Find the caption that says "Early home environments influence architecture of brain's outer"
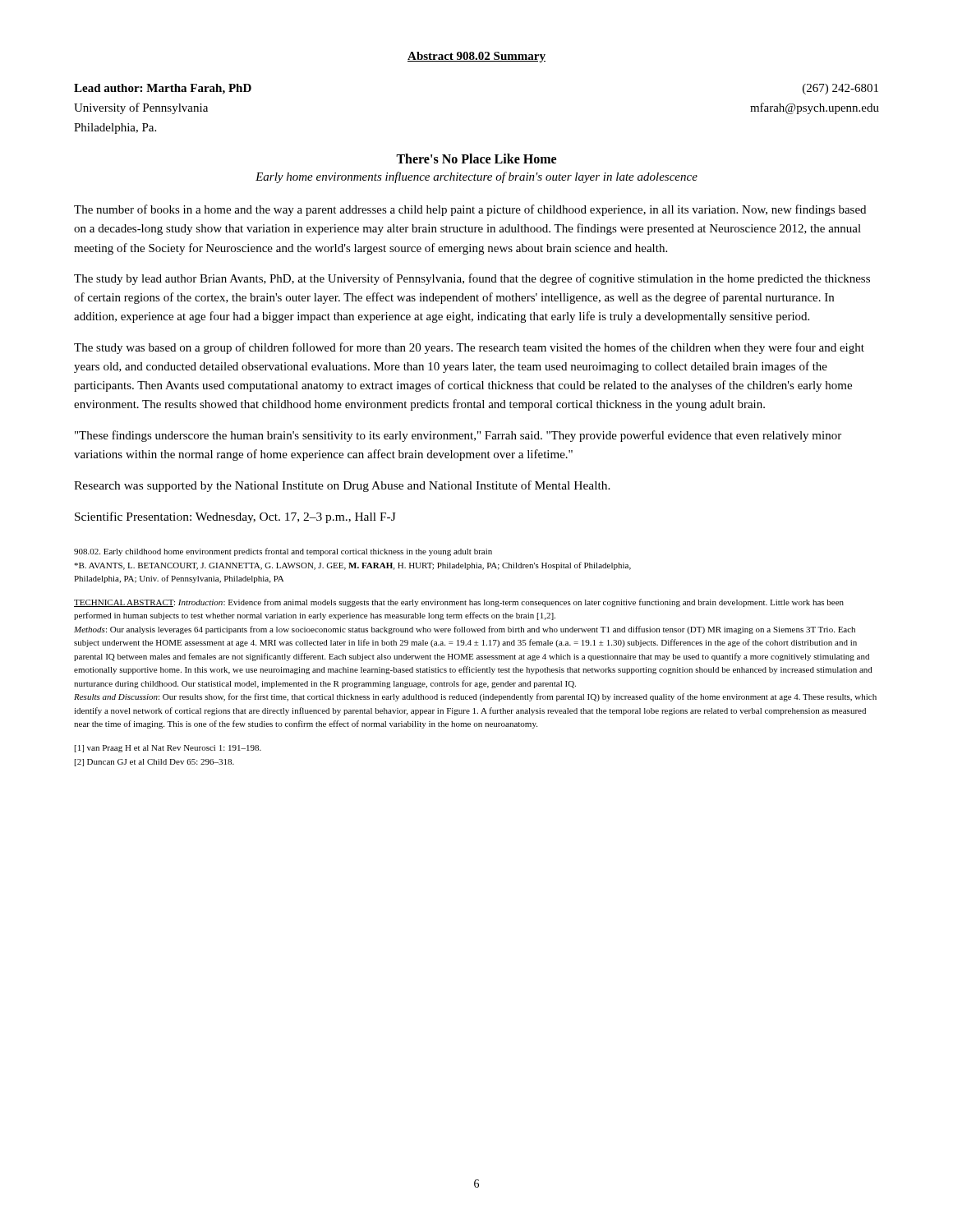The image size is (953, 1232). (x=476, y=177)
